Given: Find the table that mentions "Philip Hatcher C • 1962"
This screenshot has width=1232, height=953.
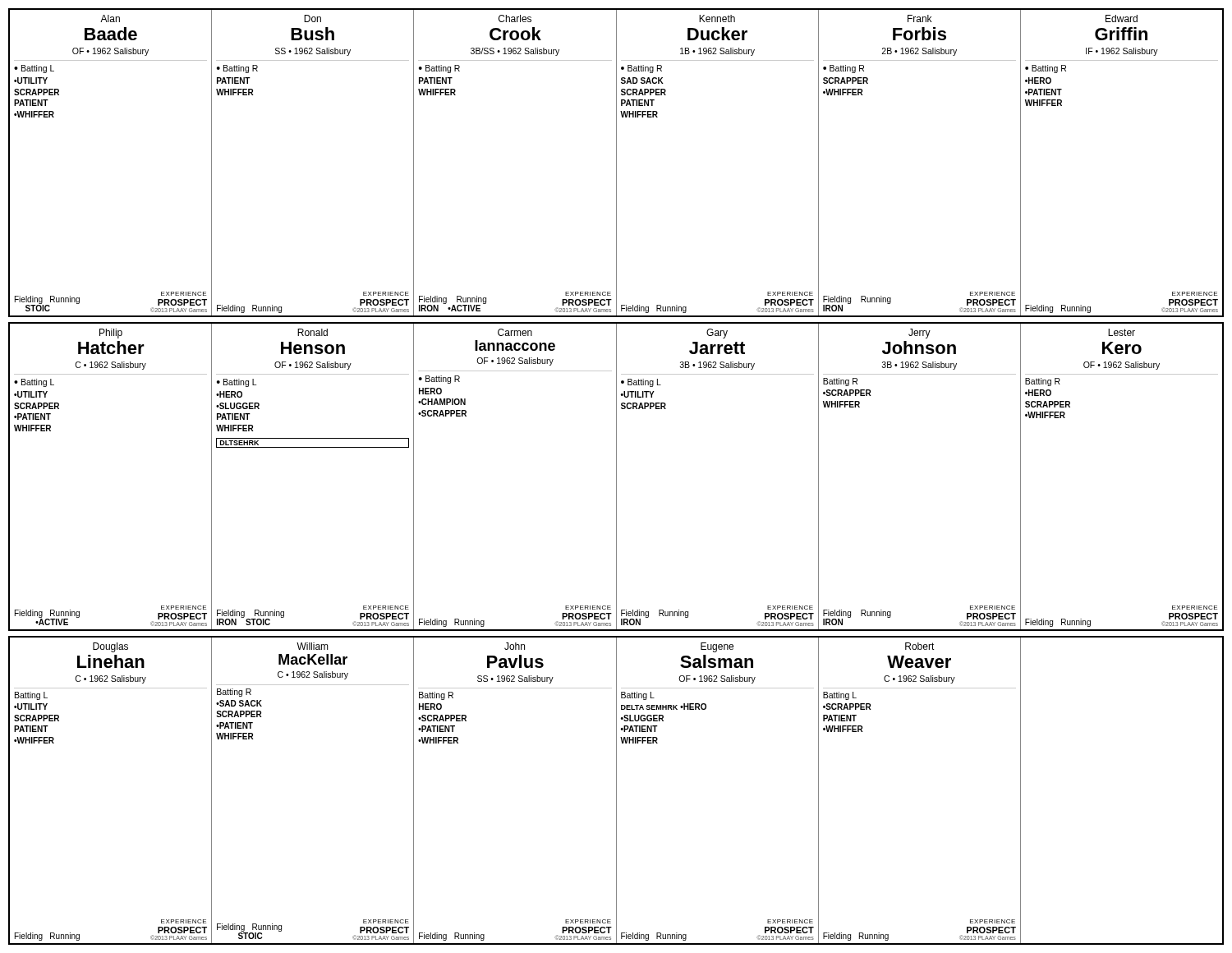Looking at the screenshot, I should (616, 476).
